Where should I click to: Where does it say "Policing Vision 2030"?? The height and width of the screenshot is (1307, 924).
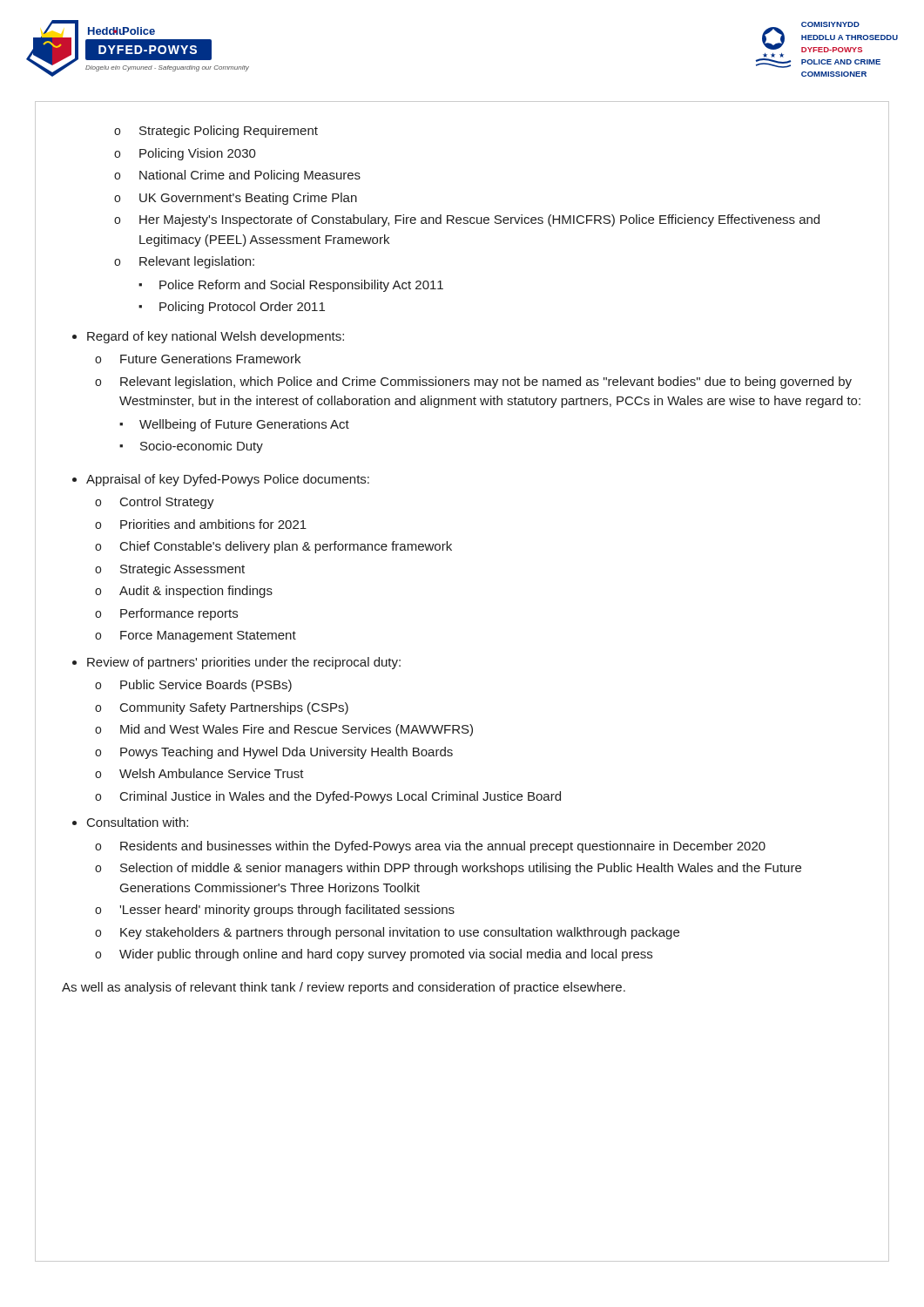[197, 153]
